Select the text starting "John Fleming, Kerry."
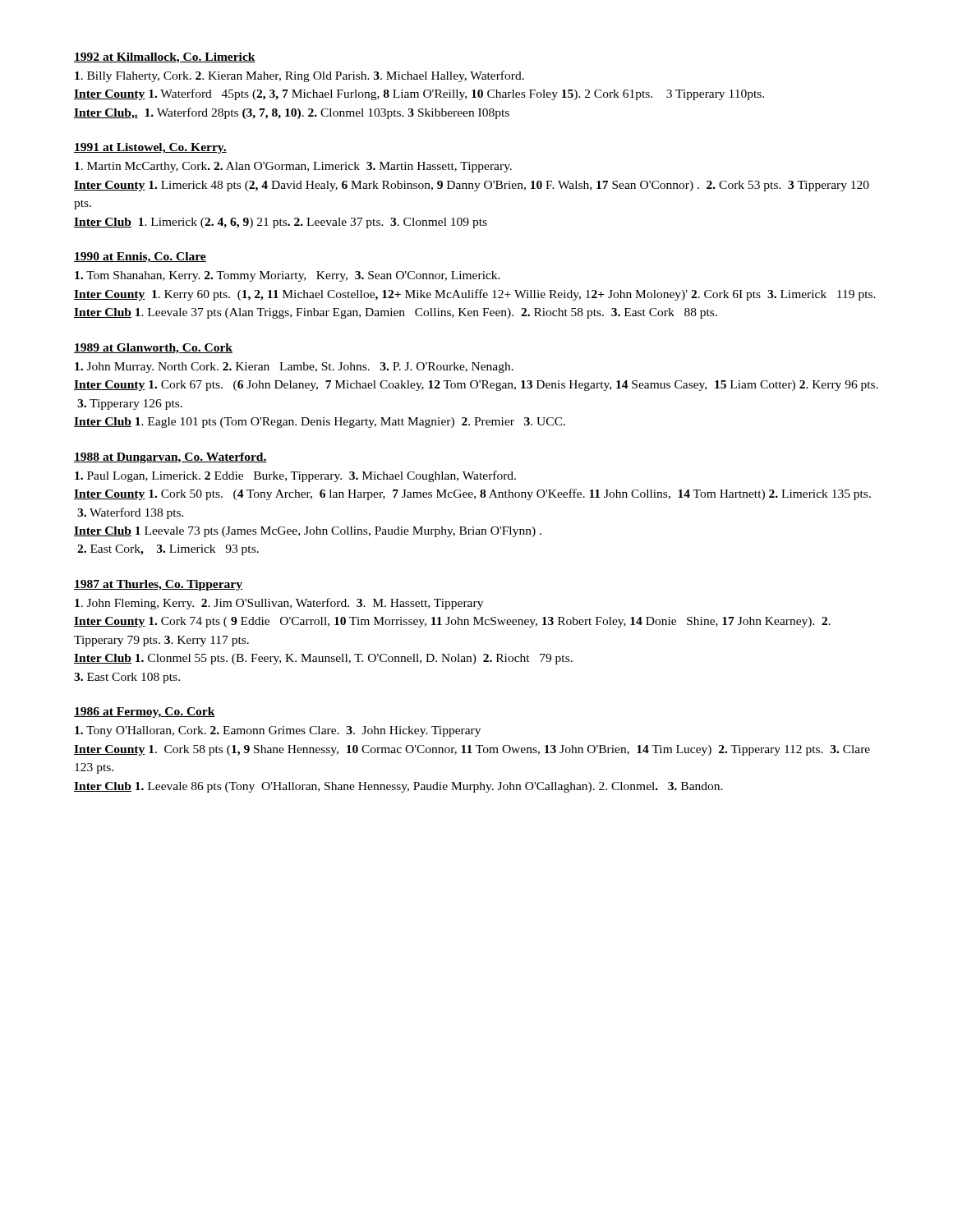953x1232 pixels. [x=279, y=604]
